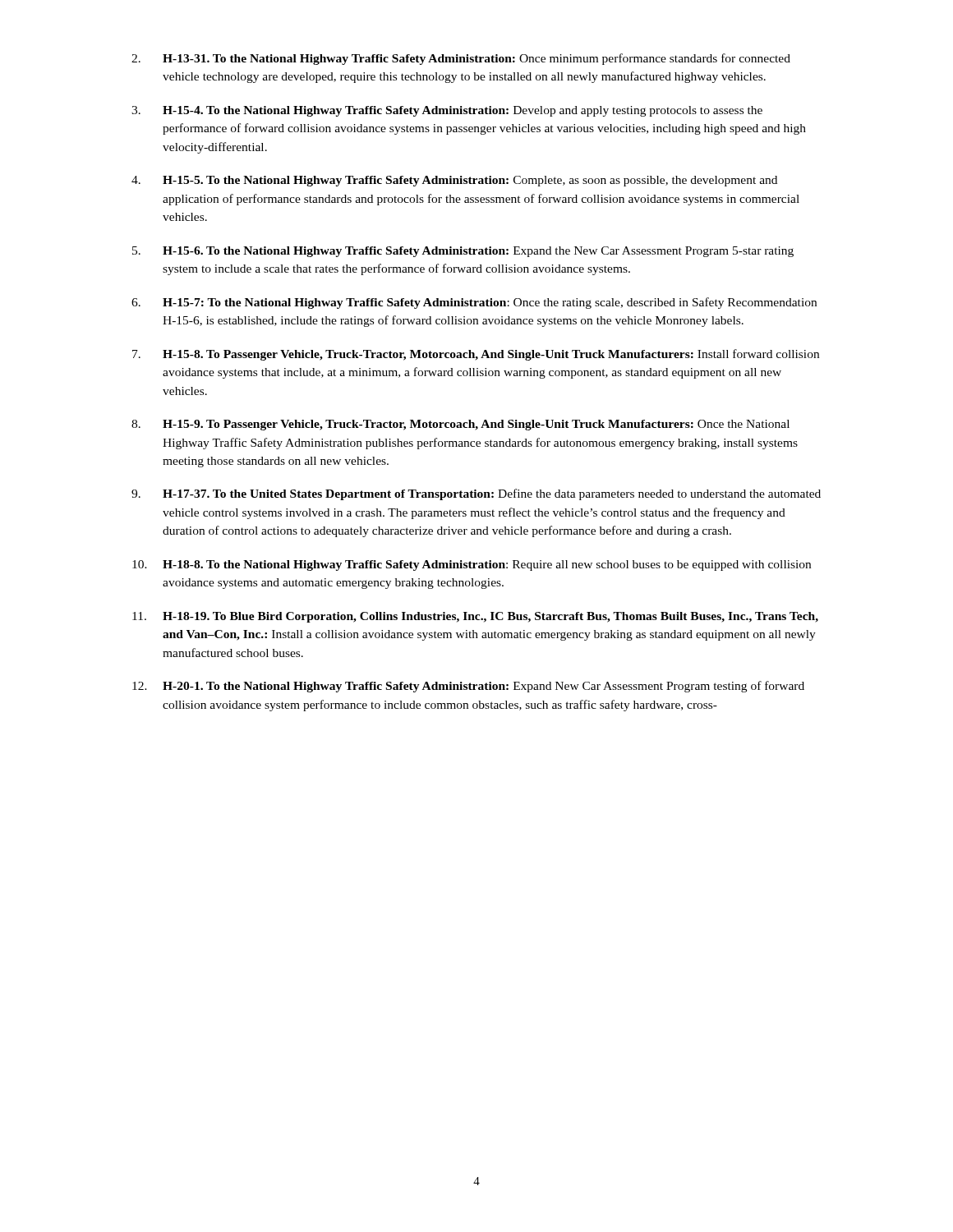
Task: Point to the passage starting "6. H-15-7: To the"
Action: coord(476,311)
